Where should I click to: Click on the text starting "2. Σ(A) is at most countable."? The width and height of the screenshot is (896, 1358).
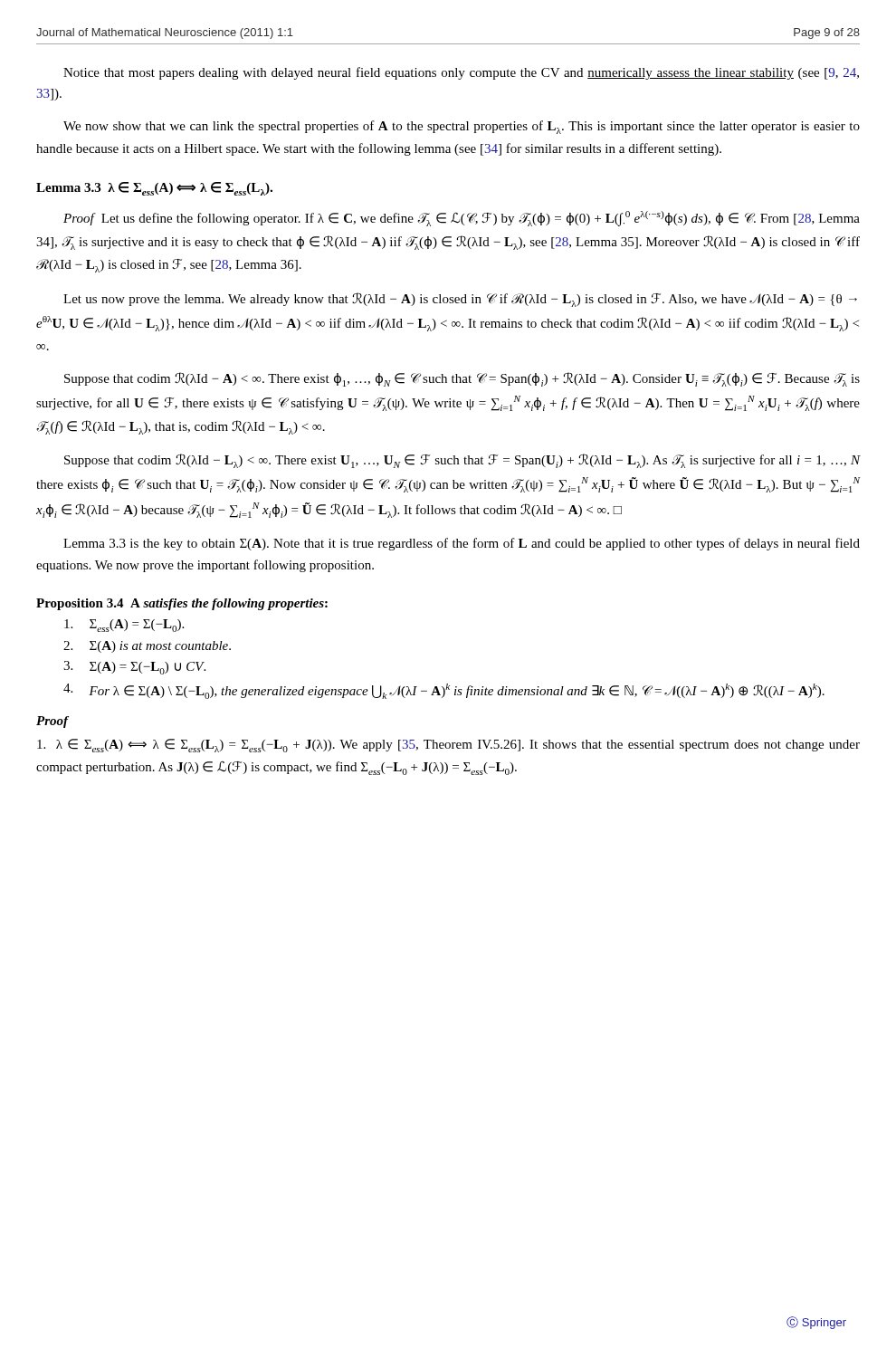click(x=148, y=646)
